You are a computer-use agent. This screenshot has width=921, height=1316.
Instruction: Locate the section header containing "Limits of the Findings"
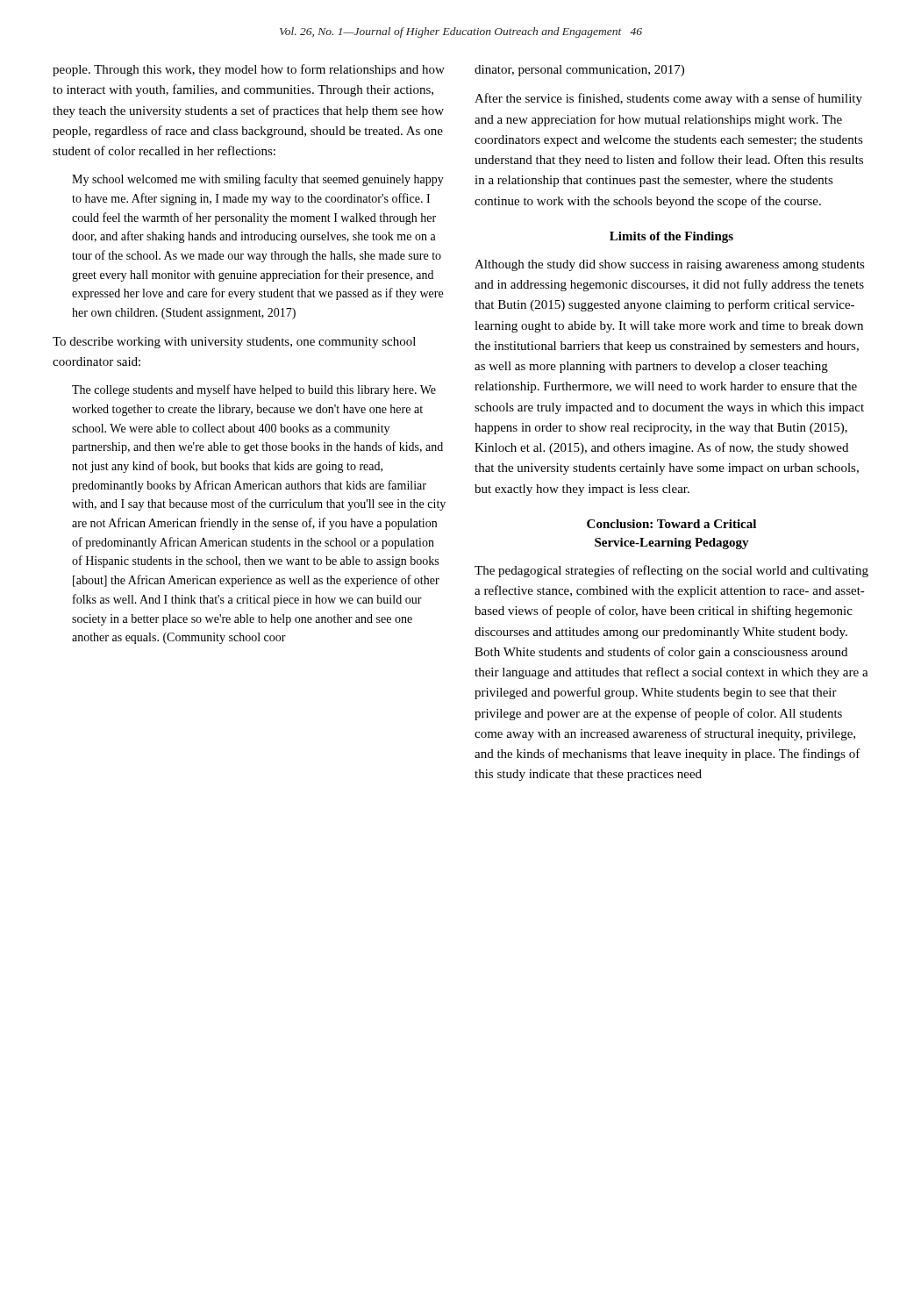tap(671, 236)
